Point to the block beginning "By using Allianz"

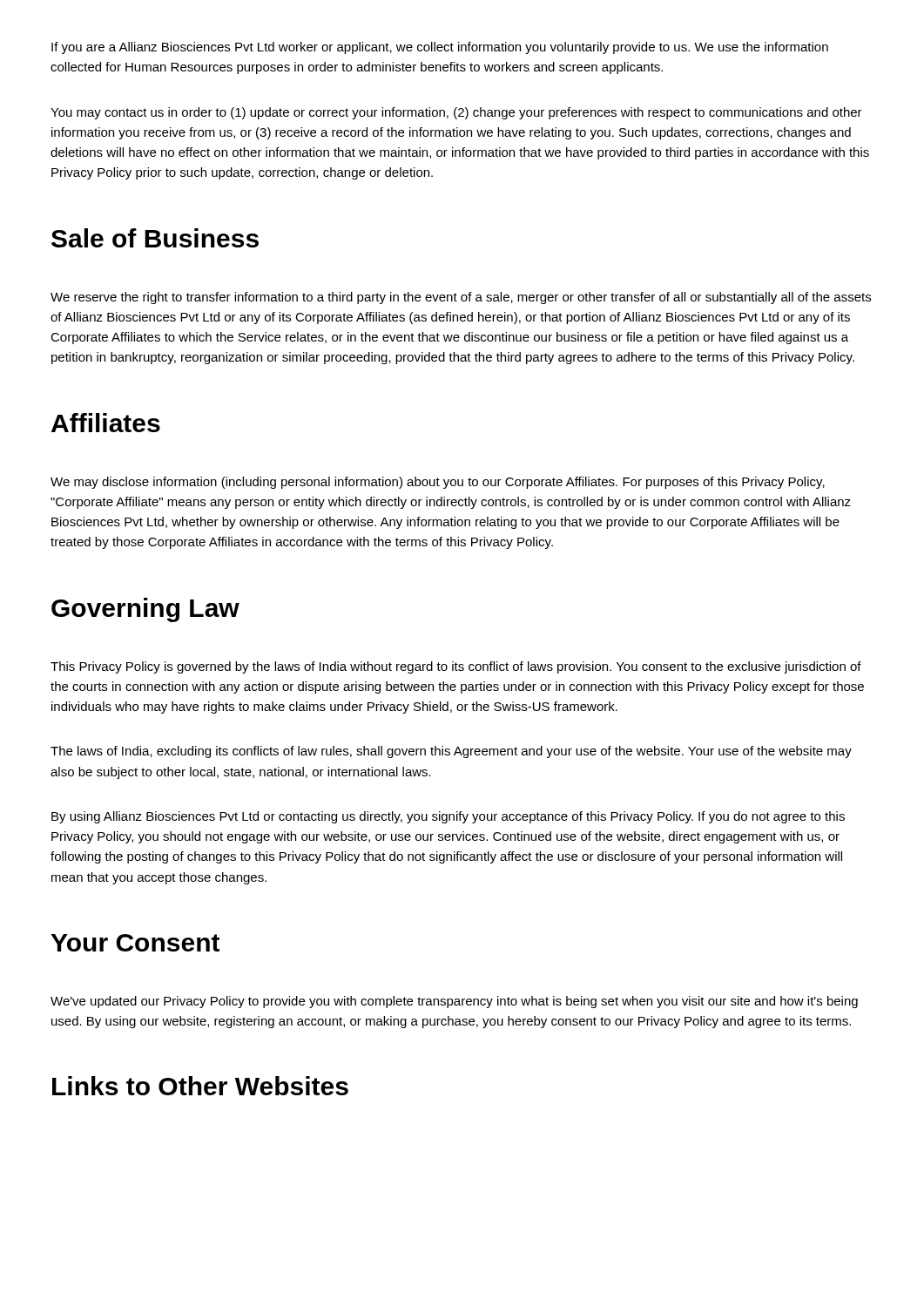448,846
